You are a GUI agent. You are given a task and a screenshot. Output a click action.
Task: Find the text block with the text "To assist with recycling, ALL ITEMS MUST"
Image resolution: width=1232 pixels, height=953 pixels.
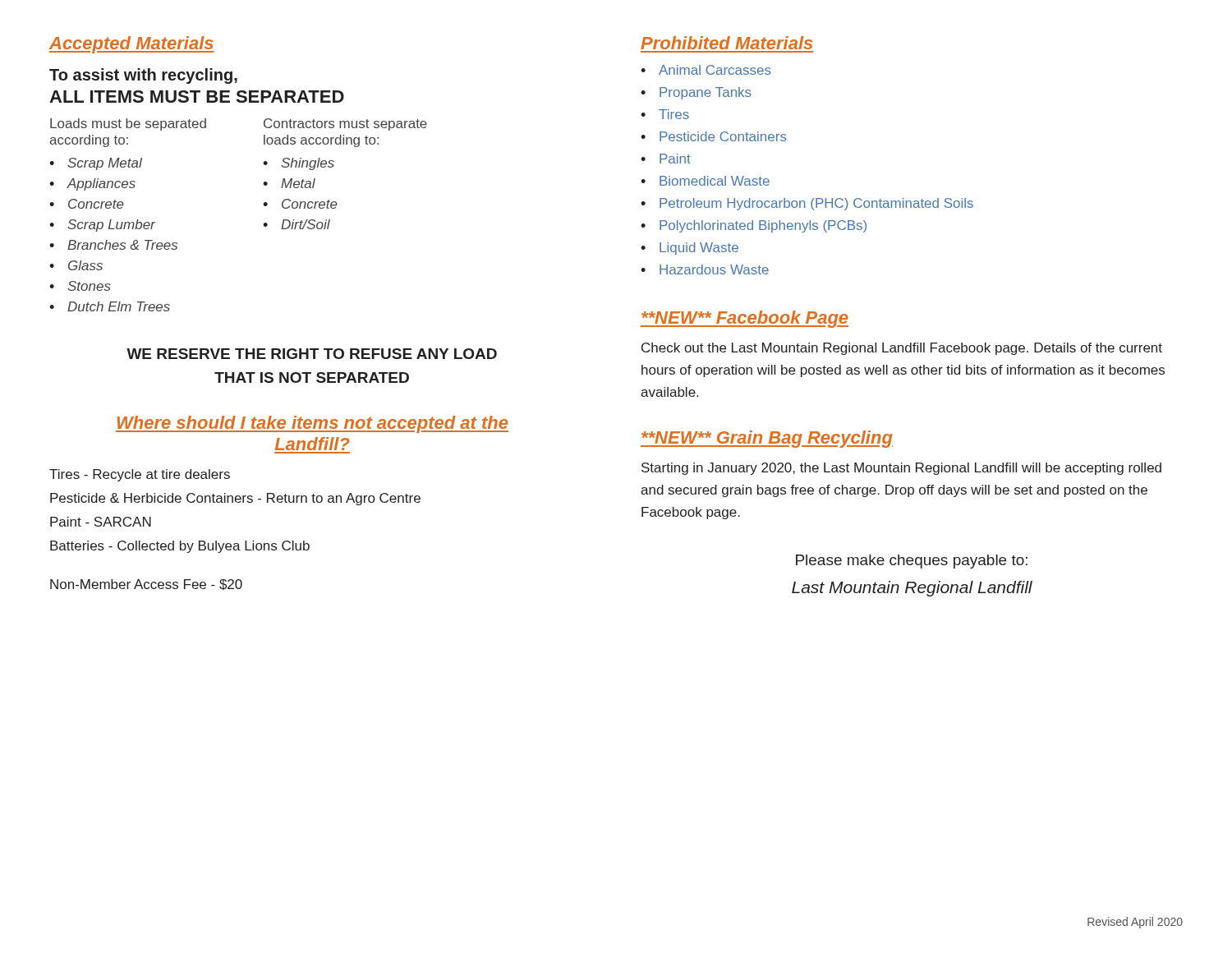312,87
